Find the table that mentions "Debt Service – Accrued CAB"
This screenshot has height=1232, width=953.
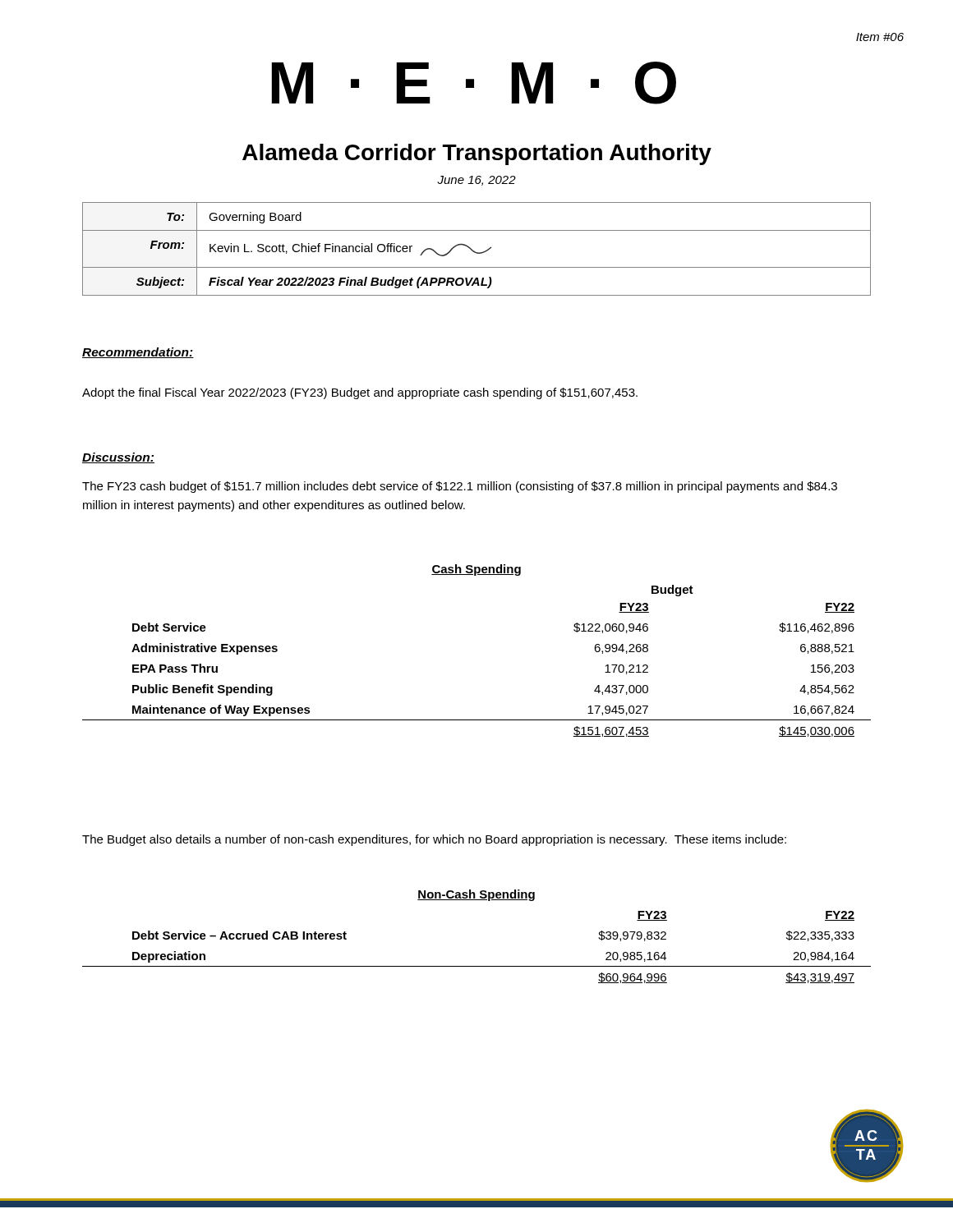476,937
